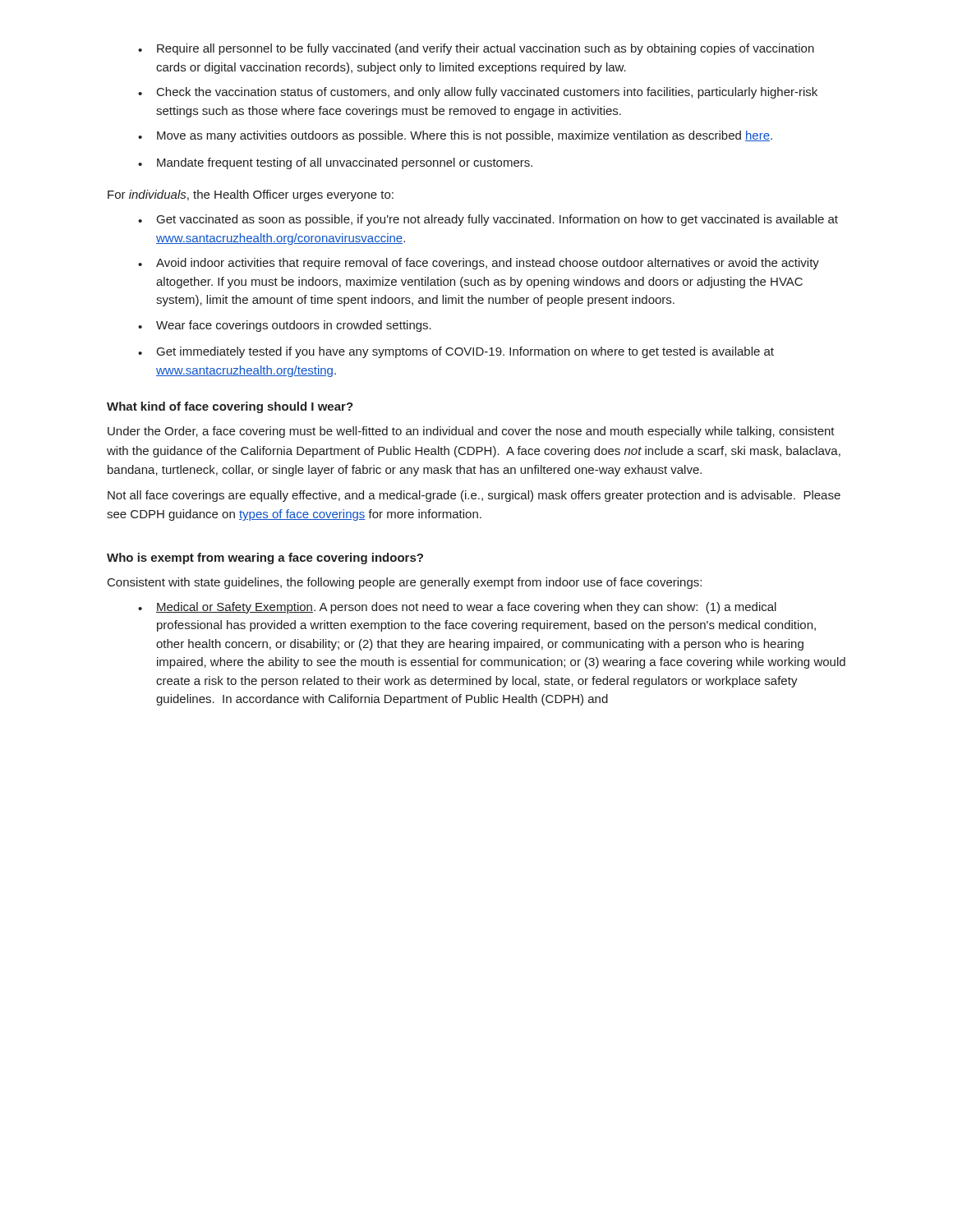Viewport: 953px width, 1232px height.
Task: Point to the block beginning "Consistent with state guidelines, the following people are"
Action: tap(405, 582)
